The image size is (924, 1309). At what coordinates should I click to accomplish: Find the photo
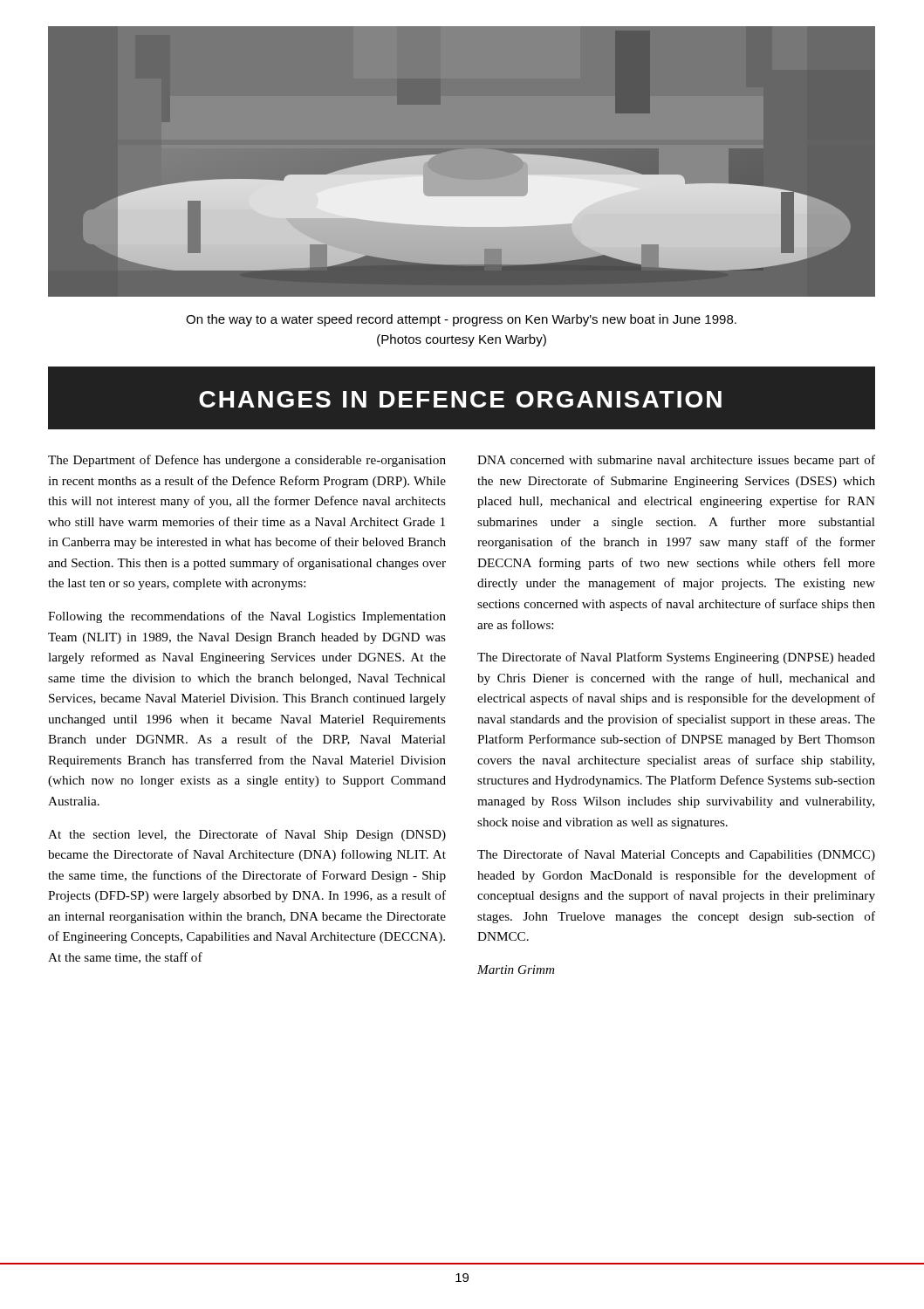tap(462, 161)
